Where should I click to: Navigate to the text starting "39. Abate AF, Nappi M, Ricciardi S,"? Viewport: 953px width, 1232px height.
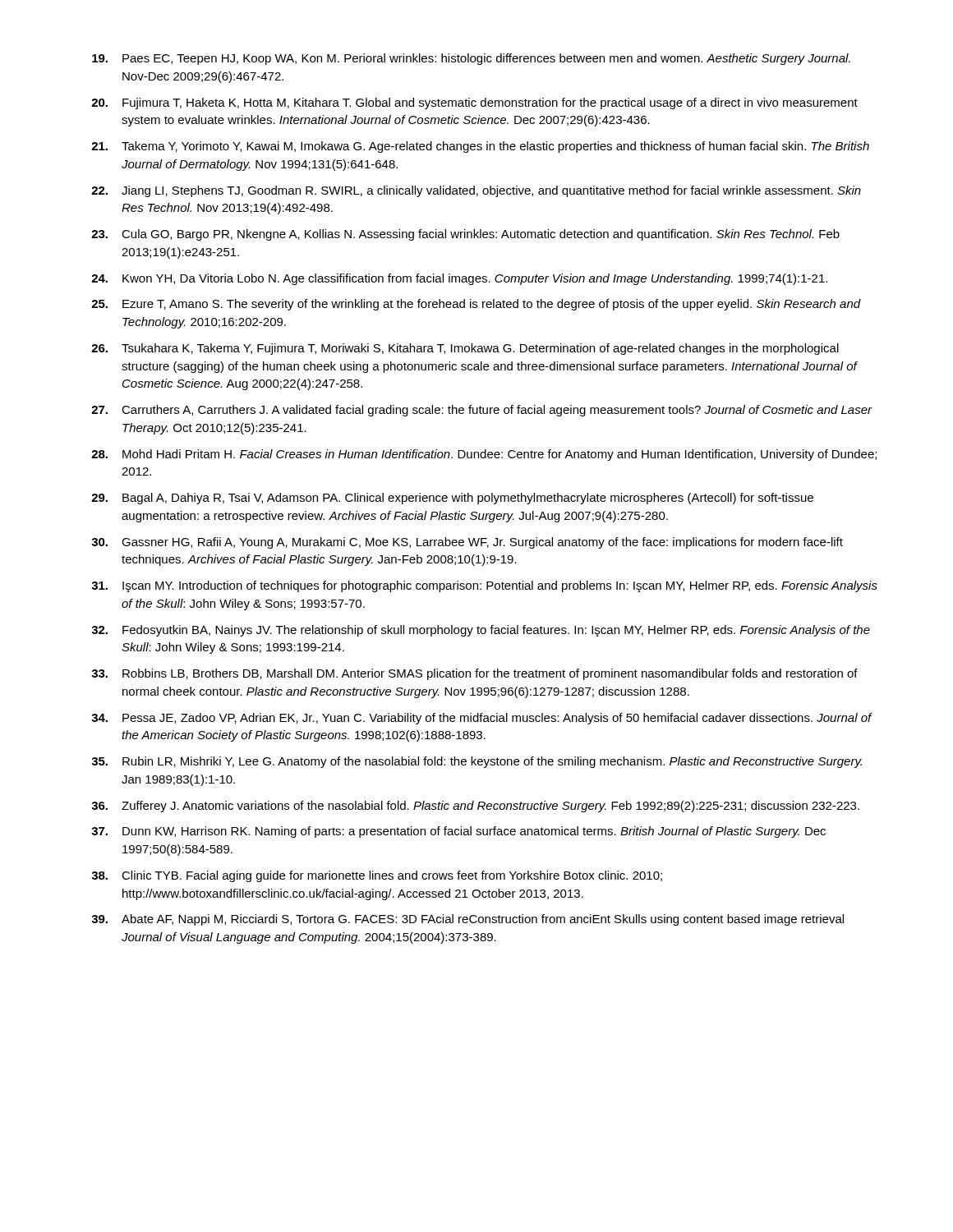pos(472,928)
